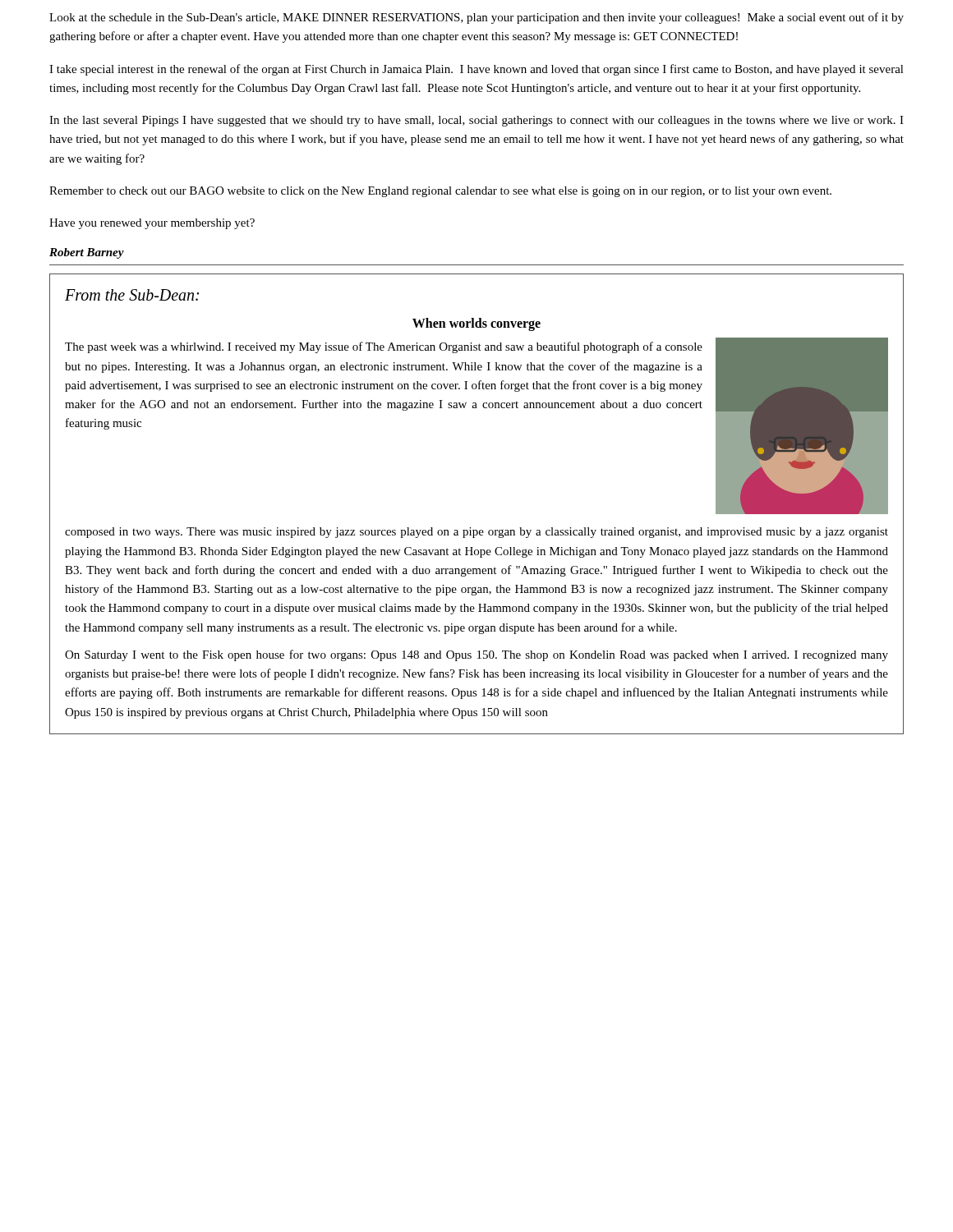Click on the photo

point(802,426)
